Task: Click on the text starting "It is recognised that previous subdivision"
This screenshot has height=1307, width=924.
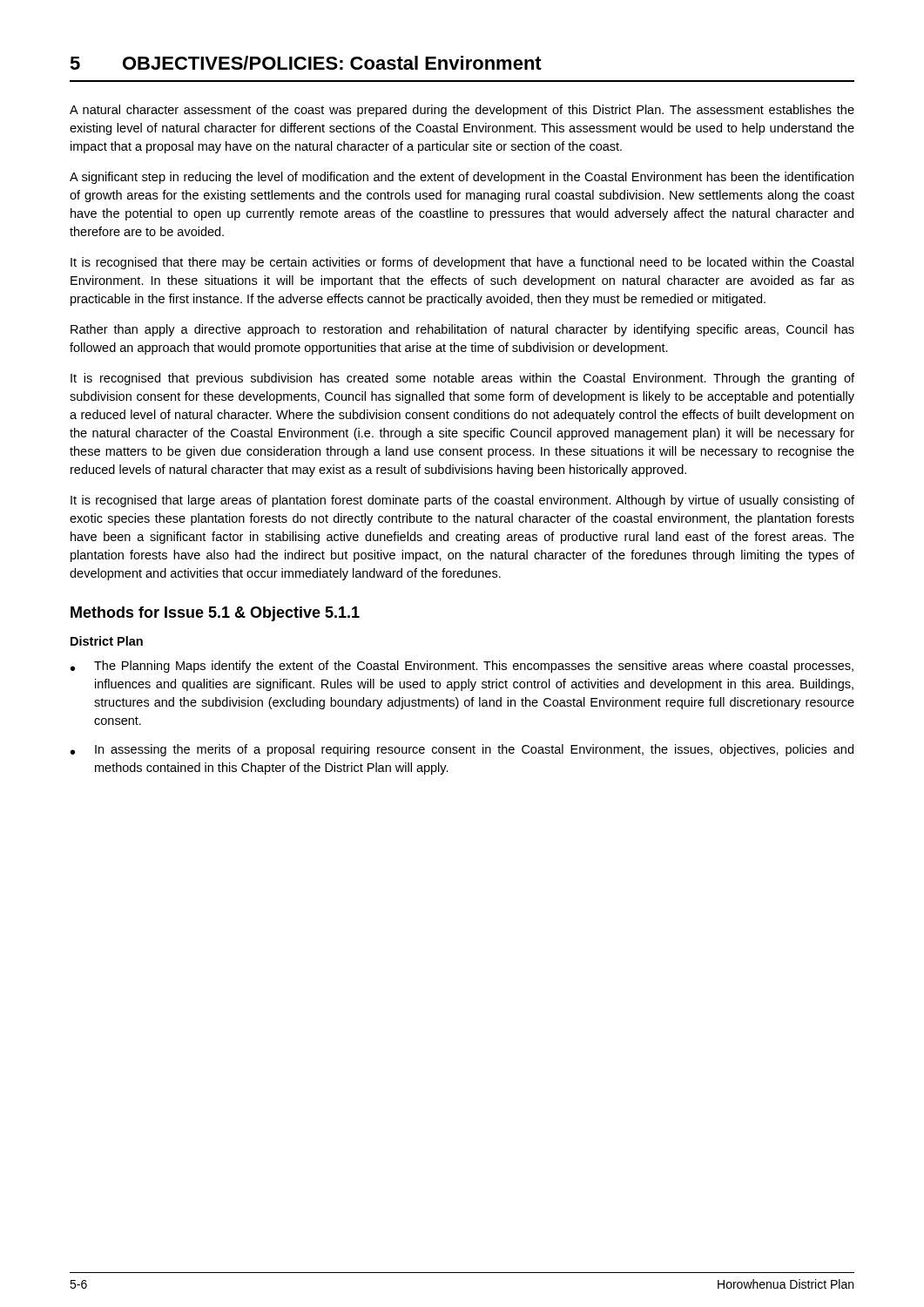Action: point(462,424)
